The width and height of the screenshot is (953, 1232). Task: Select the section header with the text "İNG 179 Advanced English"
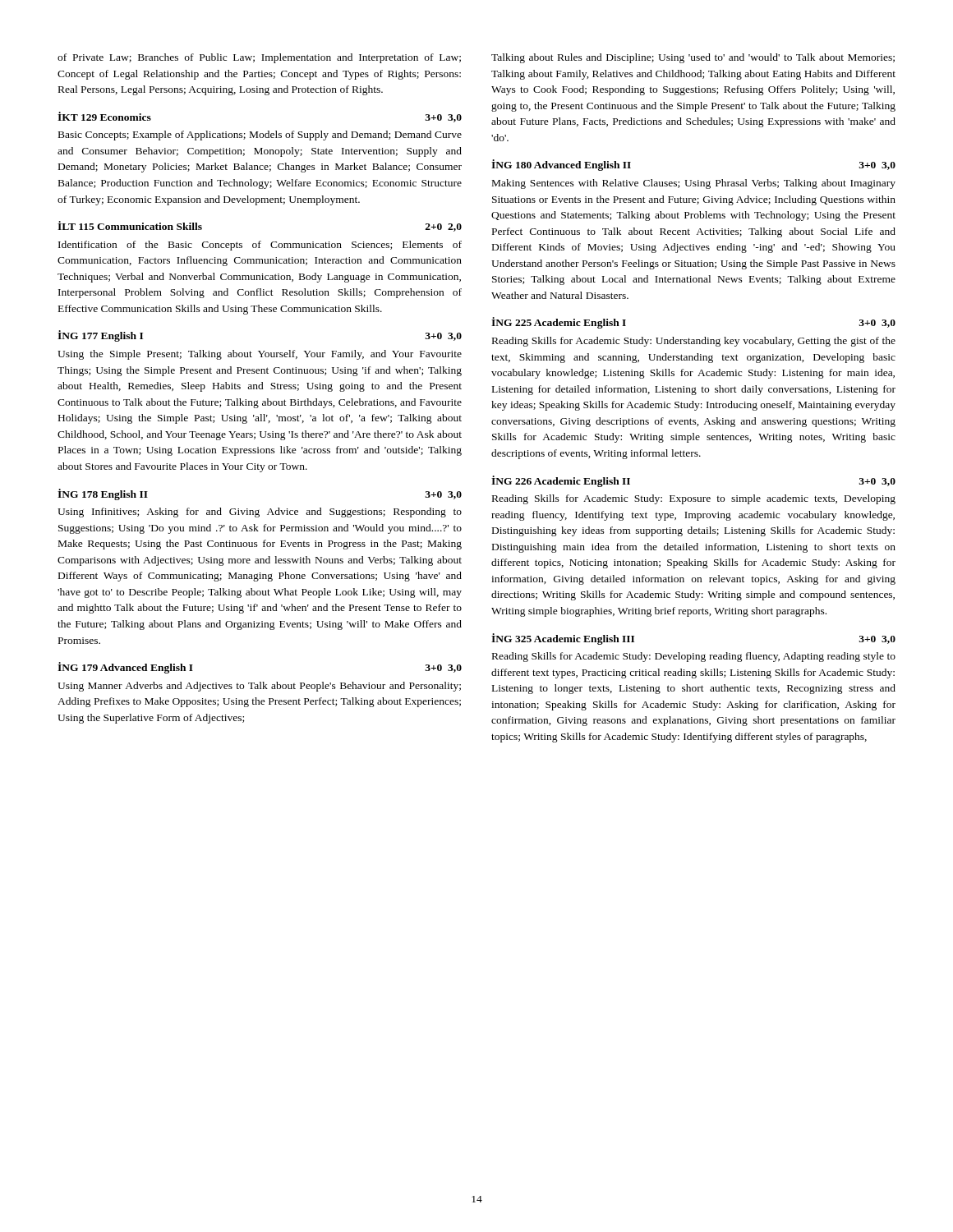[124, 667]
